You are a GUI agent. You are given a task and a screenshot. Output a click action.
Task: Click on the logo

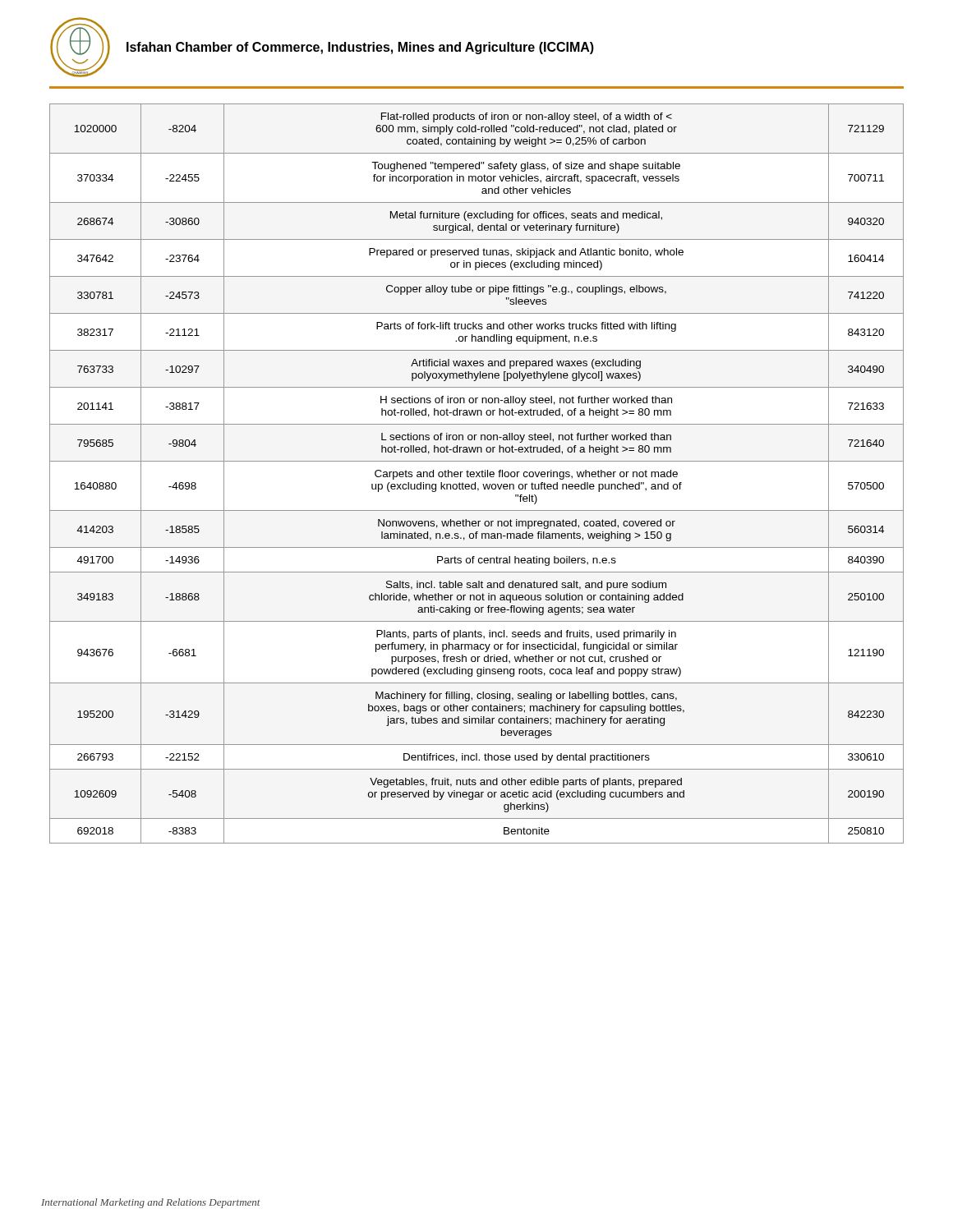pyautogui.click(x=80, y=47)
